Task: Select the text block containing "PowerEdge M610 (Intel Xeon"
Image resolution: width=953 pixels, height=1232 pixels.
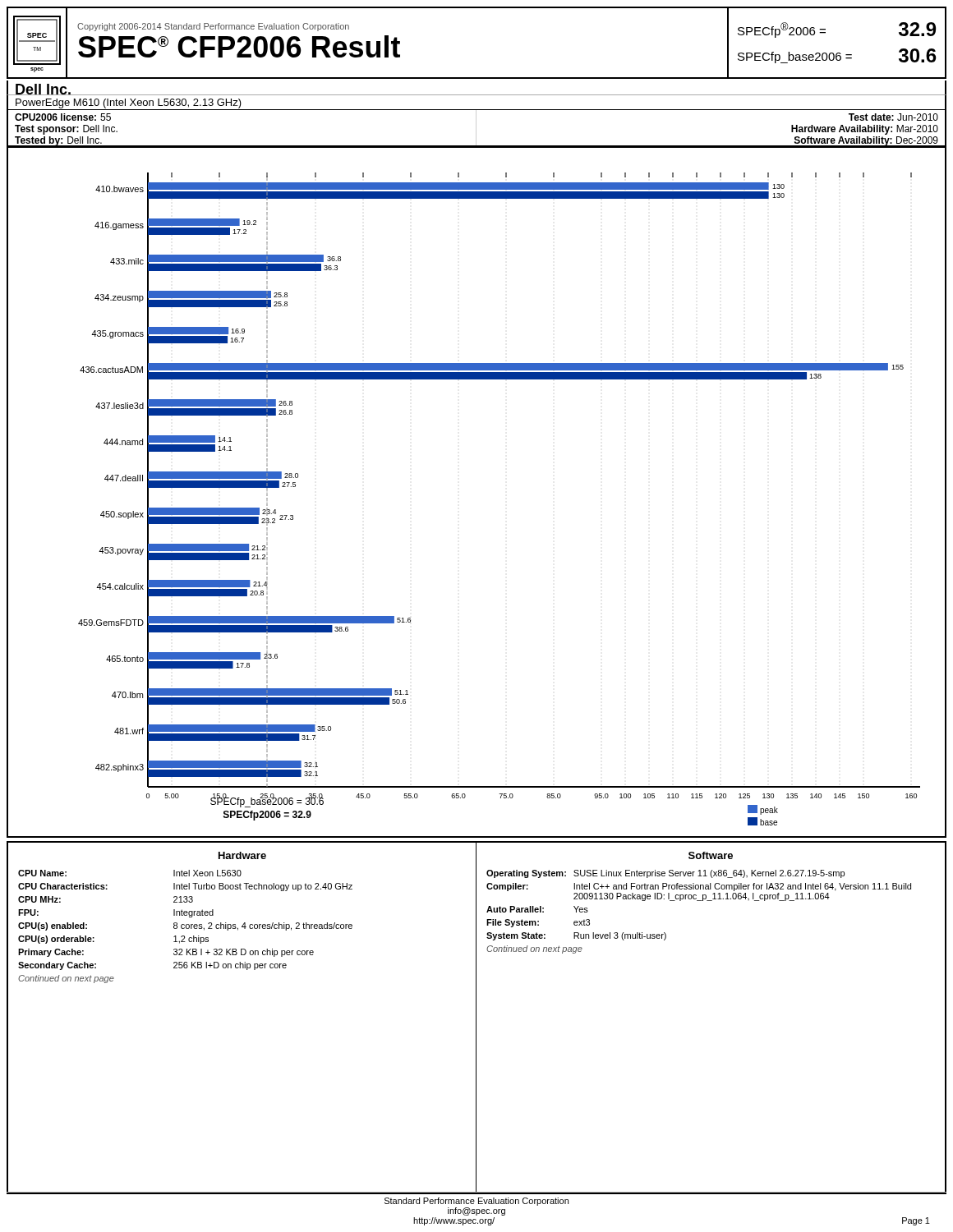Action: click(128, 102)
